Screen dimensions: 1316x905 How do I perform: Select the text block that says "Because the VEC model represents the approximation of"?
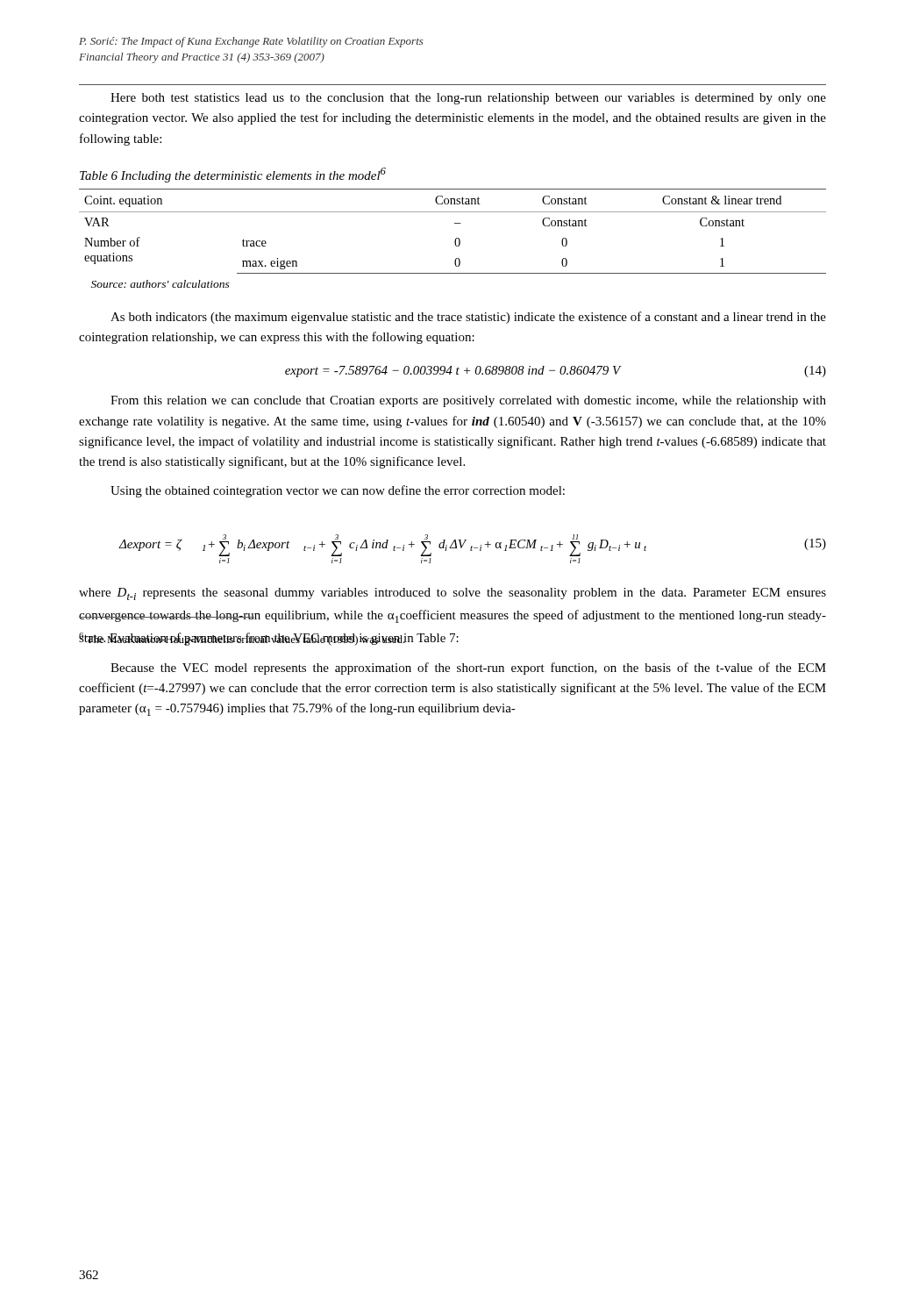click(x=452, y=690)
